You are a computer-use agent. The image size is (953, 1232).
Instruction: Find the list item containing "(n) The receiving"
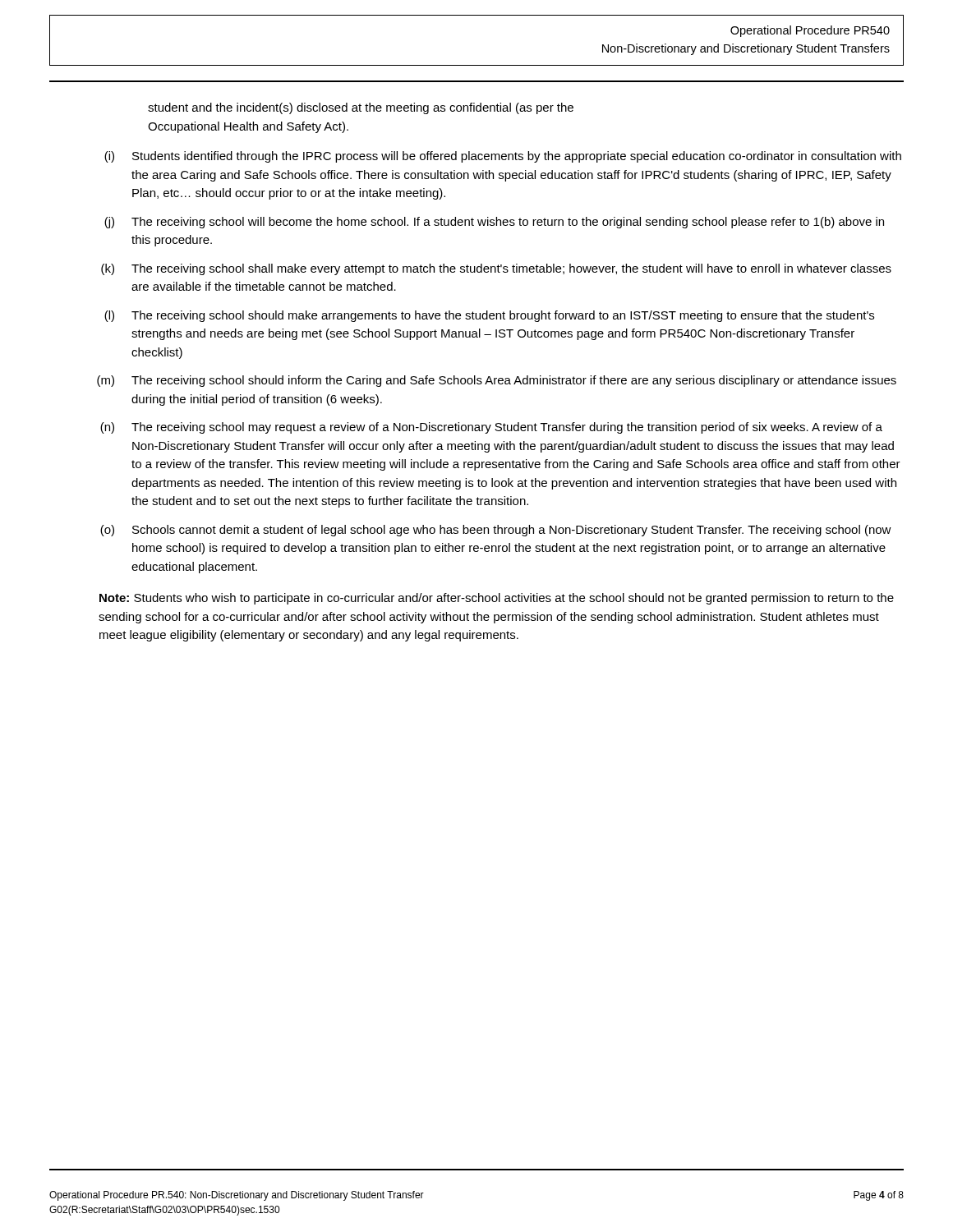coord(476,464)
